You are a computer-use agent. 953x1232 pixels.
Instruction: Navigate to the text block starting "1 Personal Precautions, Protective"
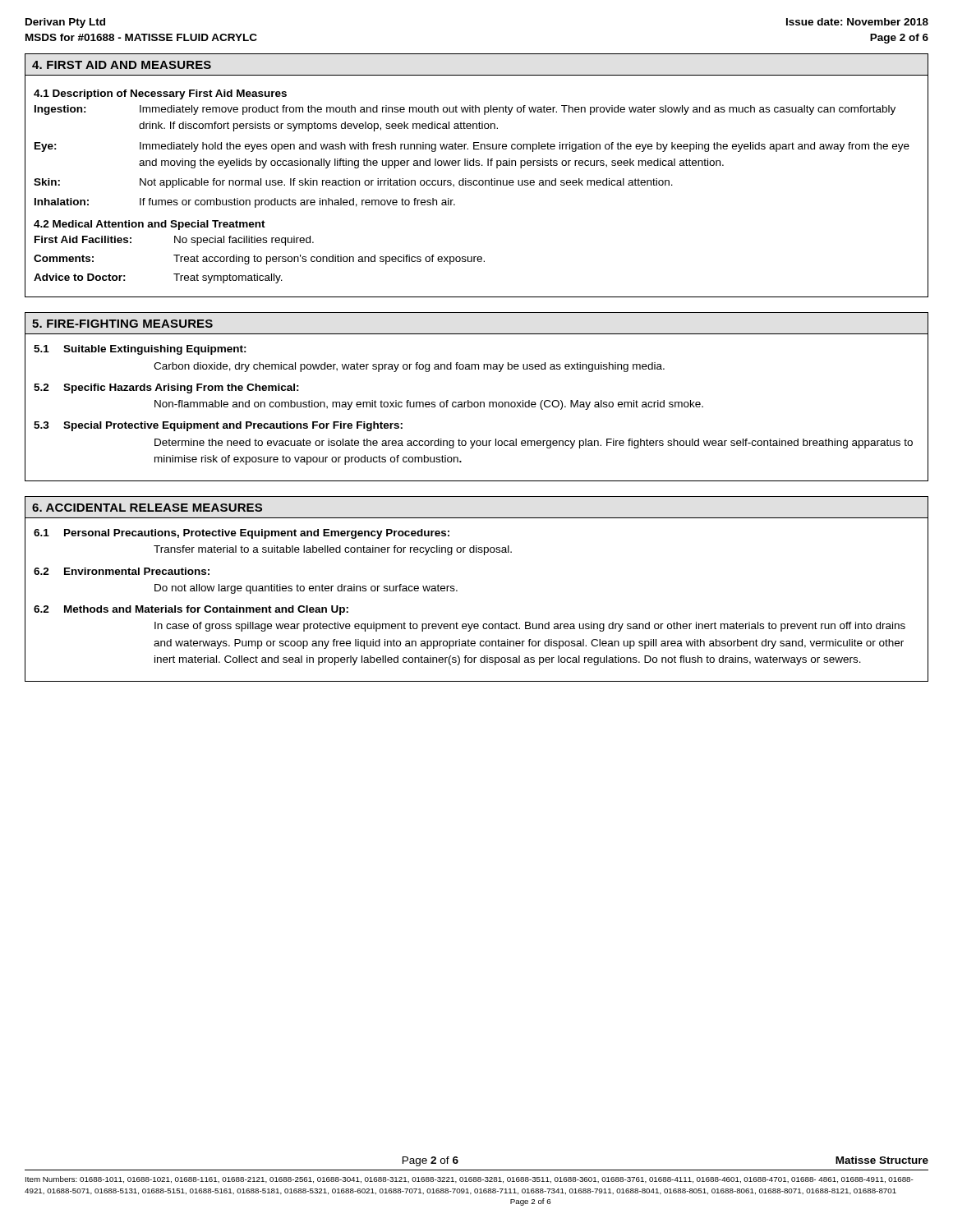point(476,541)
